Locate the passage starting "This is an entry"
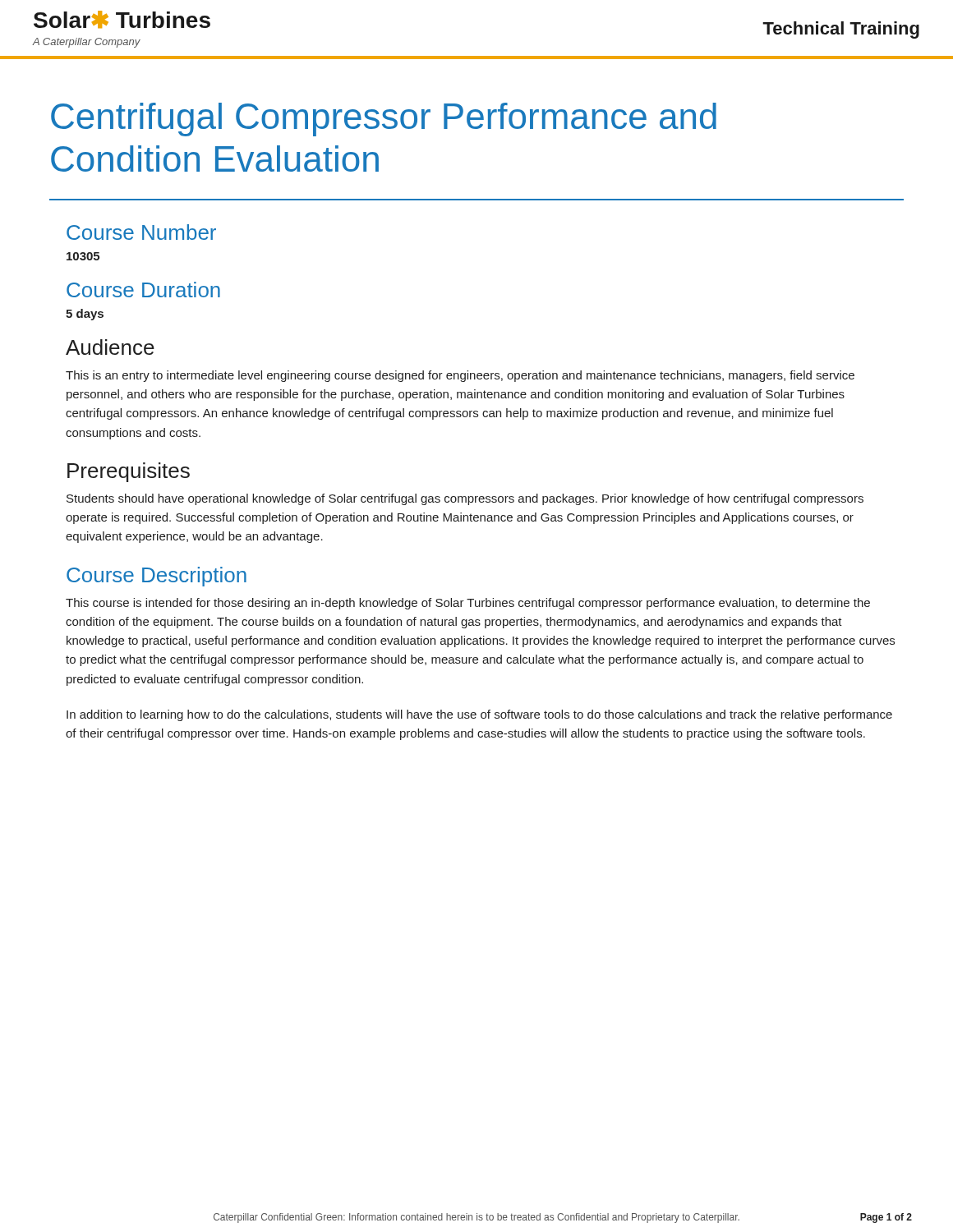Screen dimensions: 1232x953 485,403
